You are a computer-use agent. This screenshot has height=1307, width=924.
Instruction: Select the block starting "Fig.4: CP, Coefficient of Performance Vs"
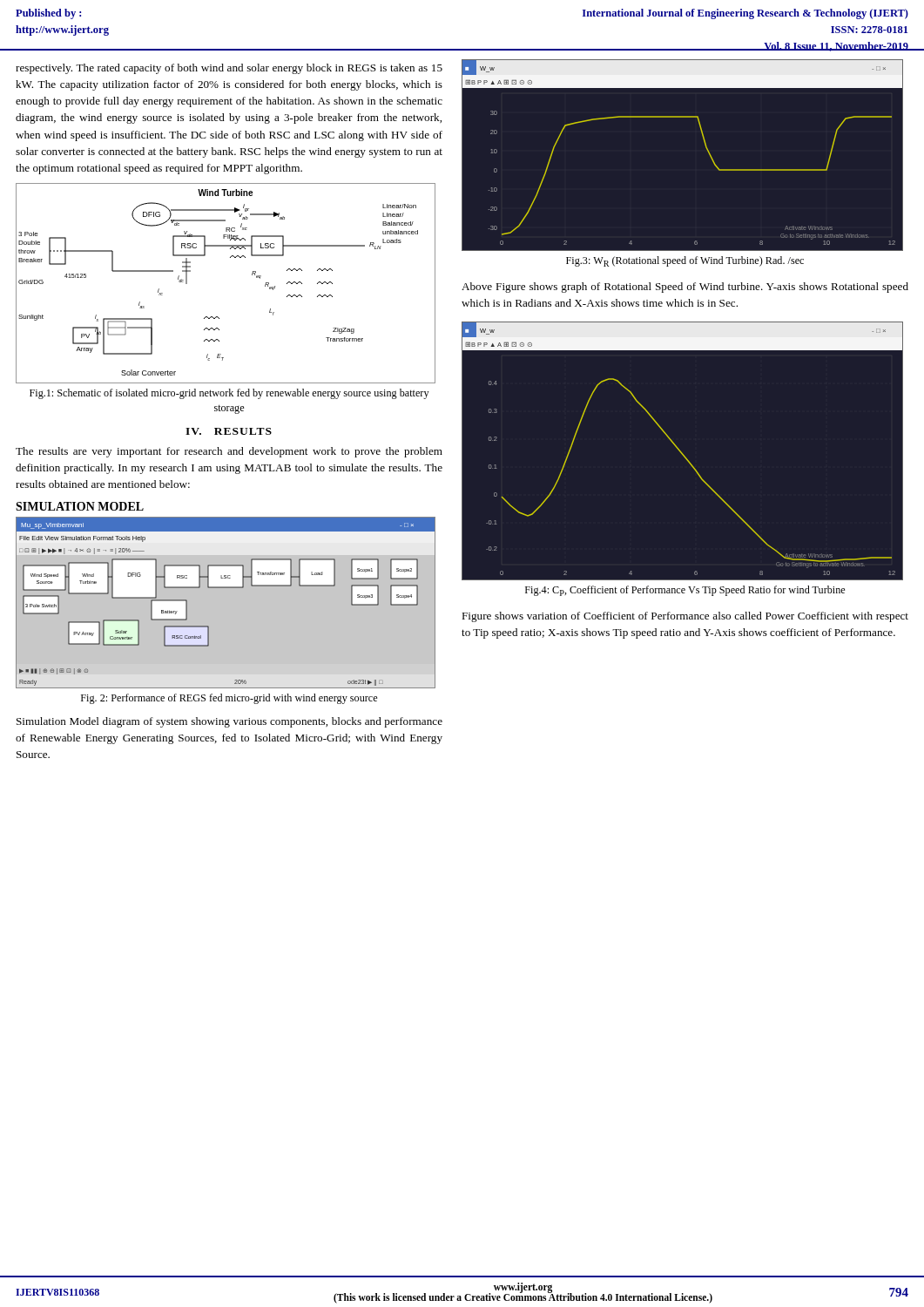(685, 591)
